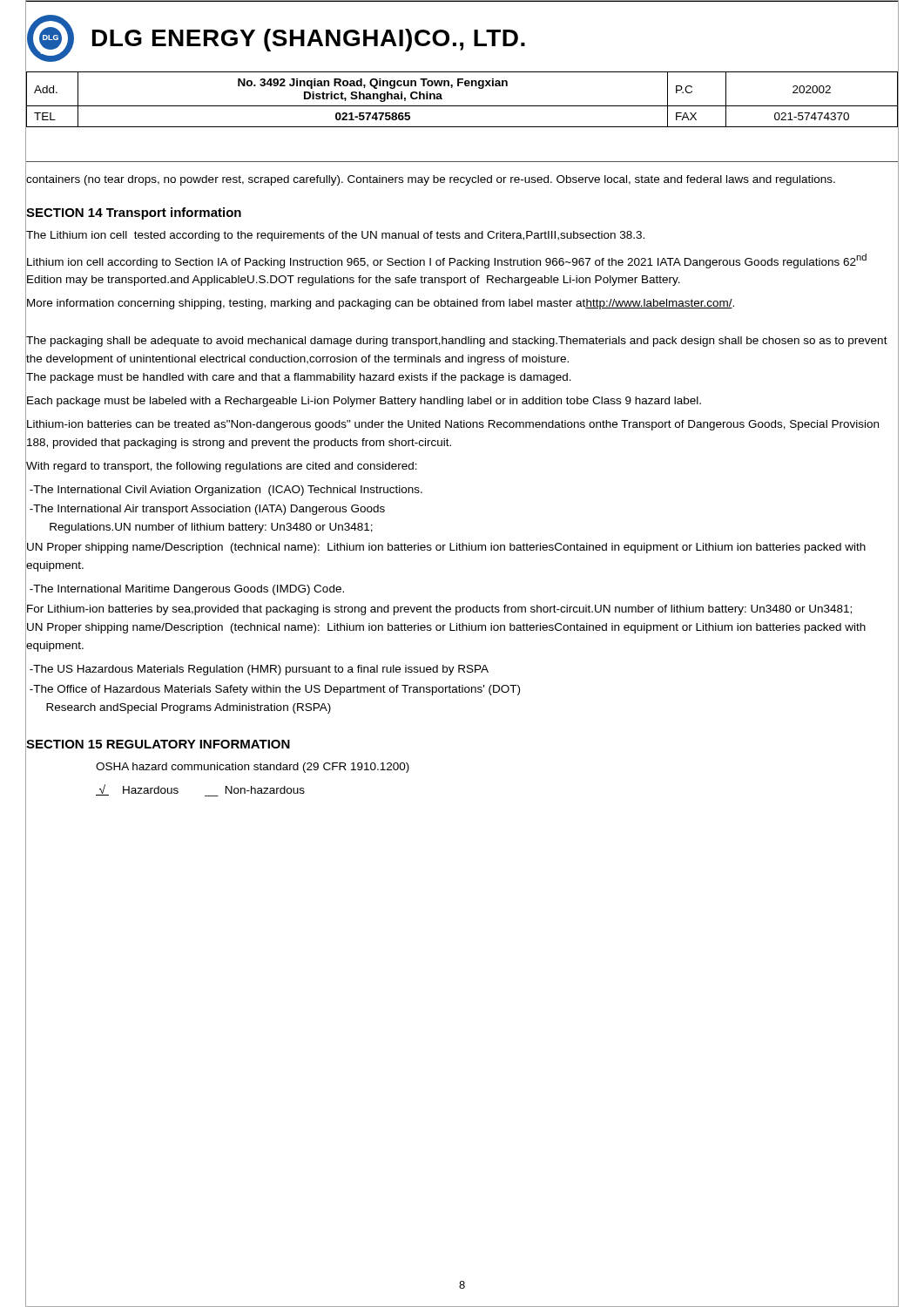Select the list item that says "-The International Air transport Association (IATA) Dangerous Goods"
The image size is (924, 1307).
[x=206, y=518]
